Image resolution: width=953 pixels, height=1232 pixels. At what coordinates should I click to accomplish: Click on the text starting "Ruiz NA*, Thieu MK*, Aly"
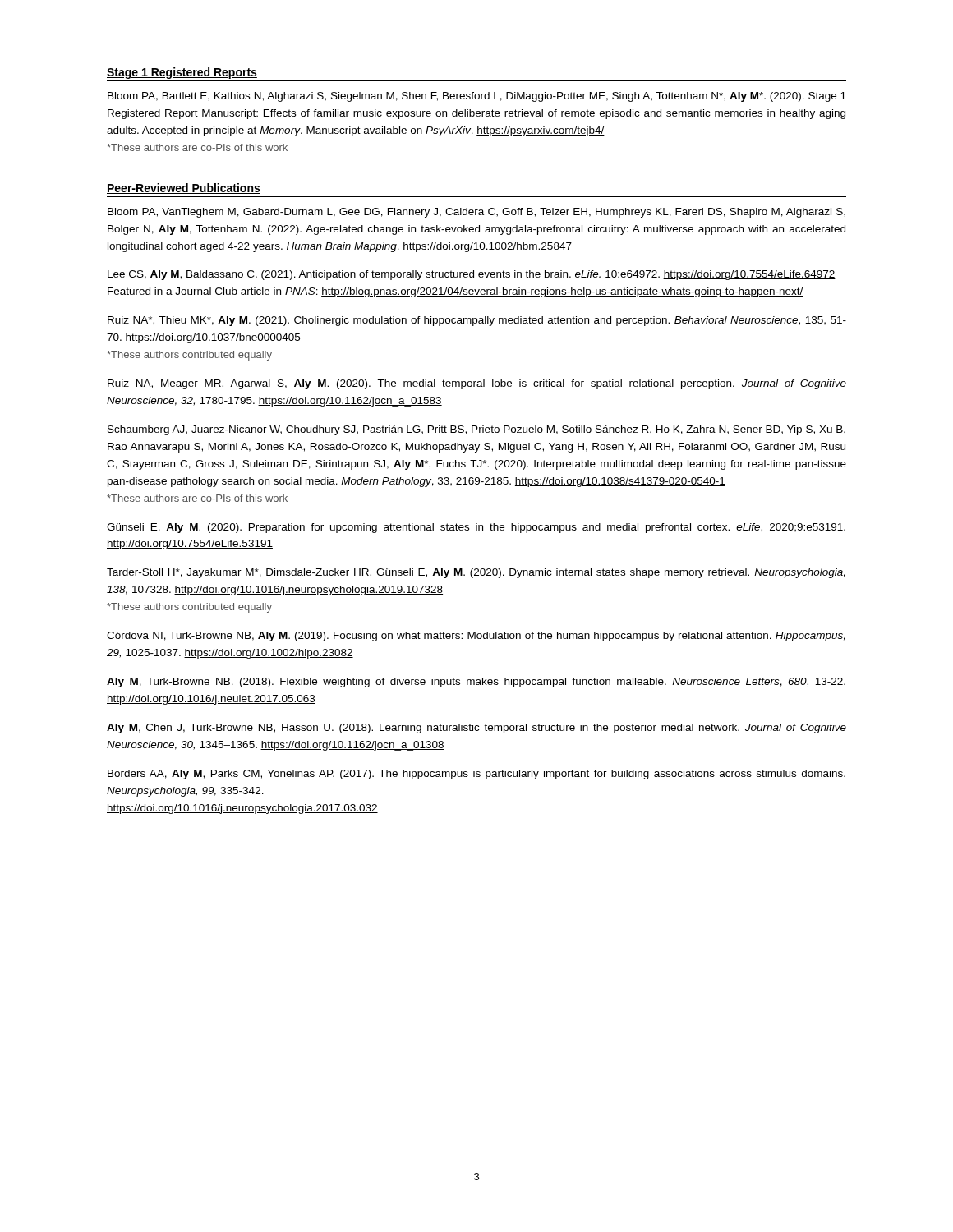tap(477, 321)
